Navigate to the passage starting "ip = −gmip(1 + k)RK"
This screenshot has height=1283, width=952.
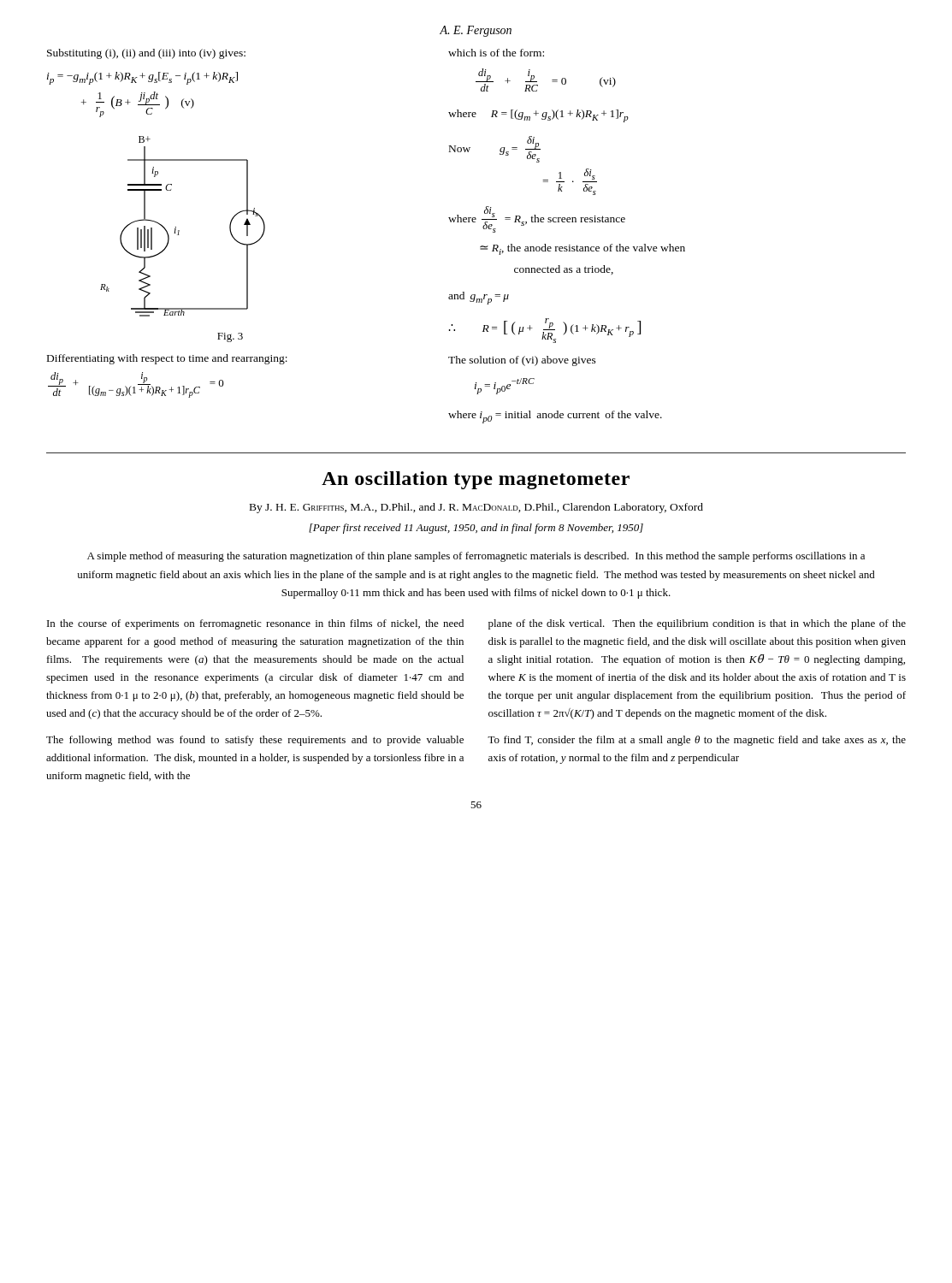coord(142,91)
